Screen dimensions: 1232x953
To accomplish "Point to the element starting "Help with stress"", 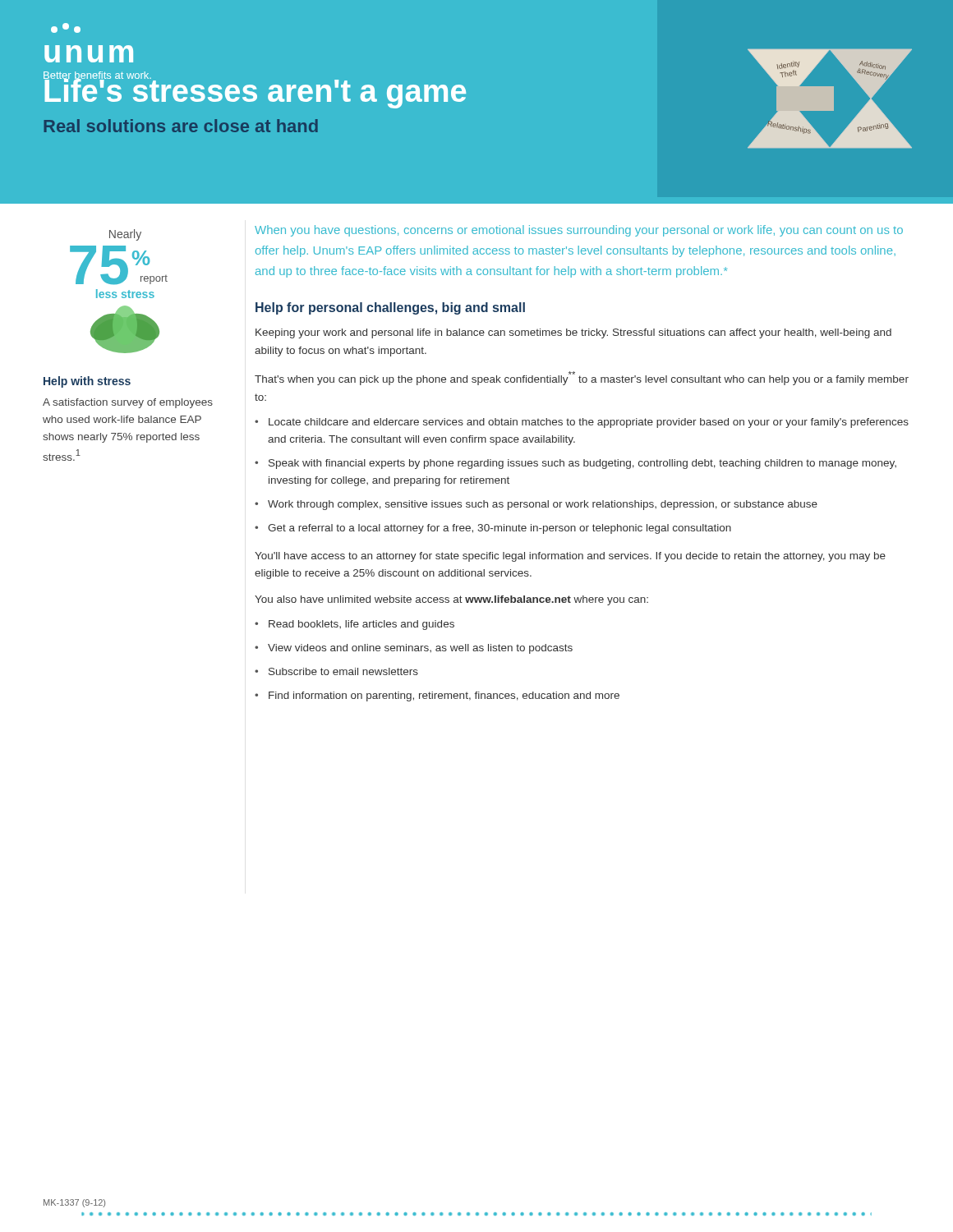I will (x=87, y=381).
